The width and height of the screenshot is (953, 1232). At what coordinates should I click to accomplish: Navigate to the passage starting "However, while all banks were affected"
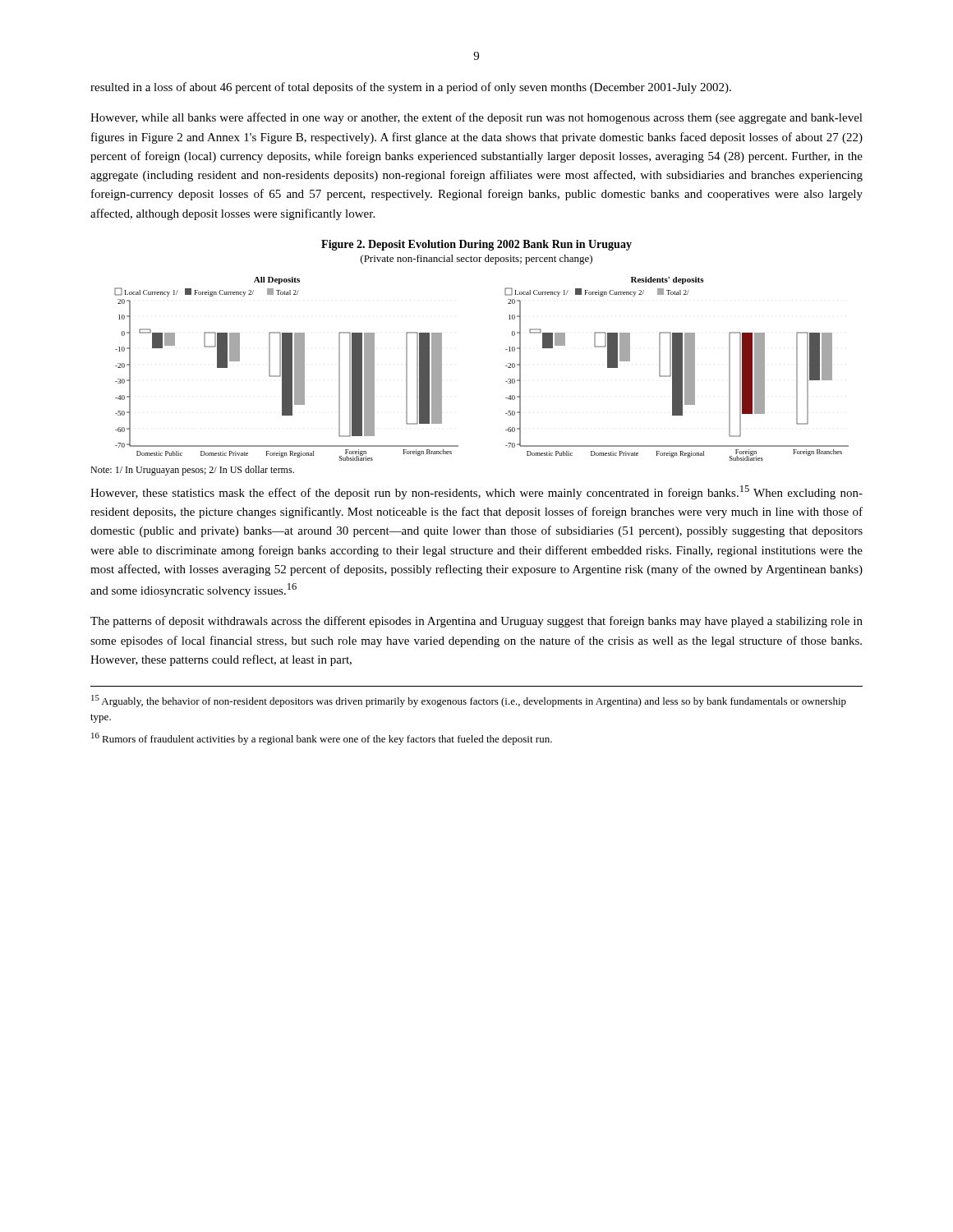pos(476,166)
